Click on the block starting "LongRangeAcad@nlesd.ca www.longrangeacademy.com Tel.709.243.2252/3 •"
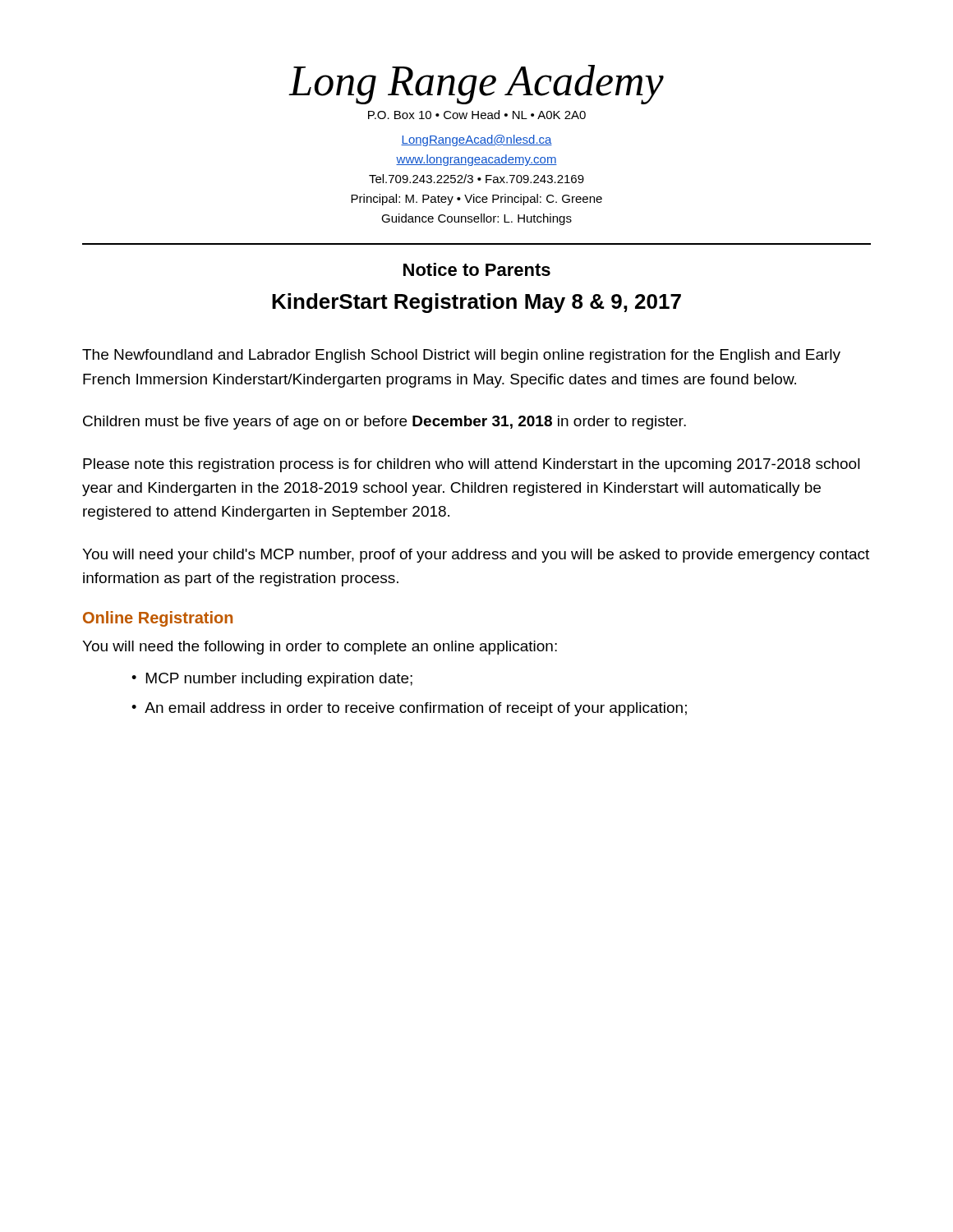 pos(476,179)
